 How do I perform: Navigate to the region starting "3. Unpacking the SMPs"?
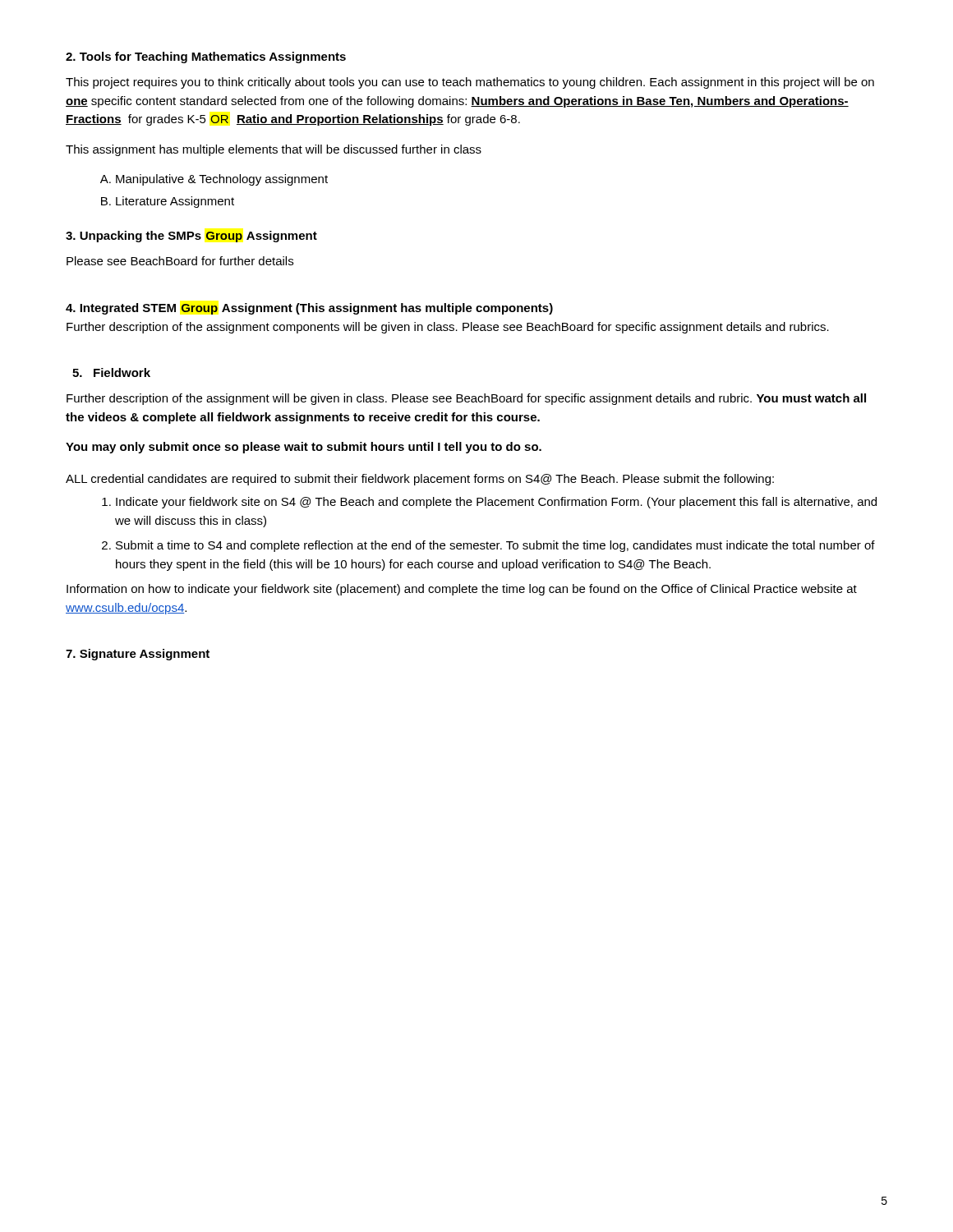191,235
